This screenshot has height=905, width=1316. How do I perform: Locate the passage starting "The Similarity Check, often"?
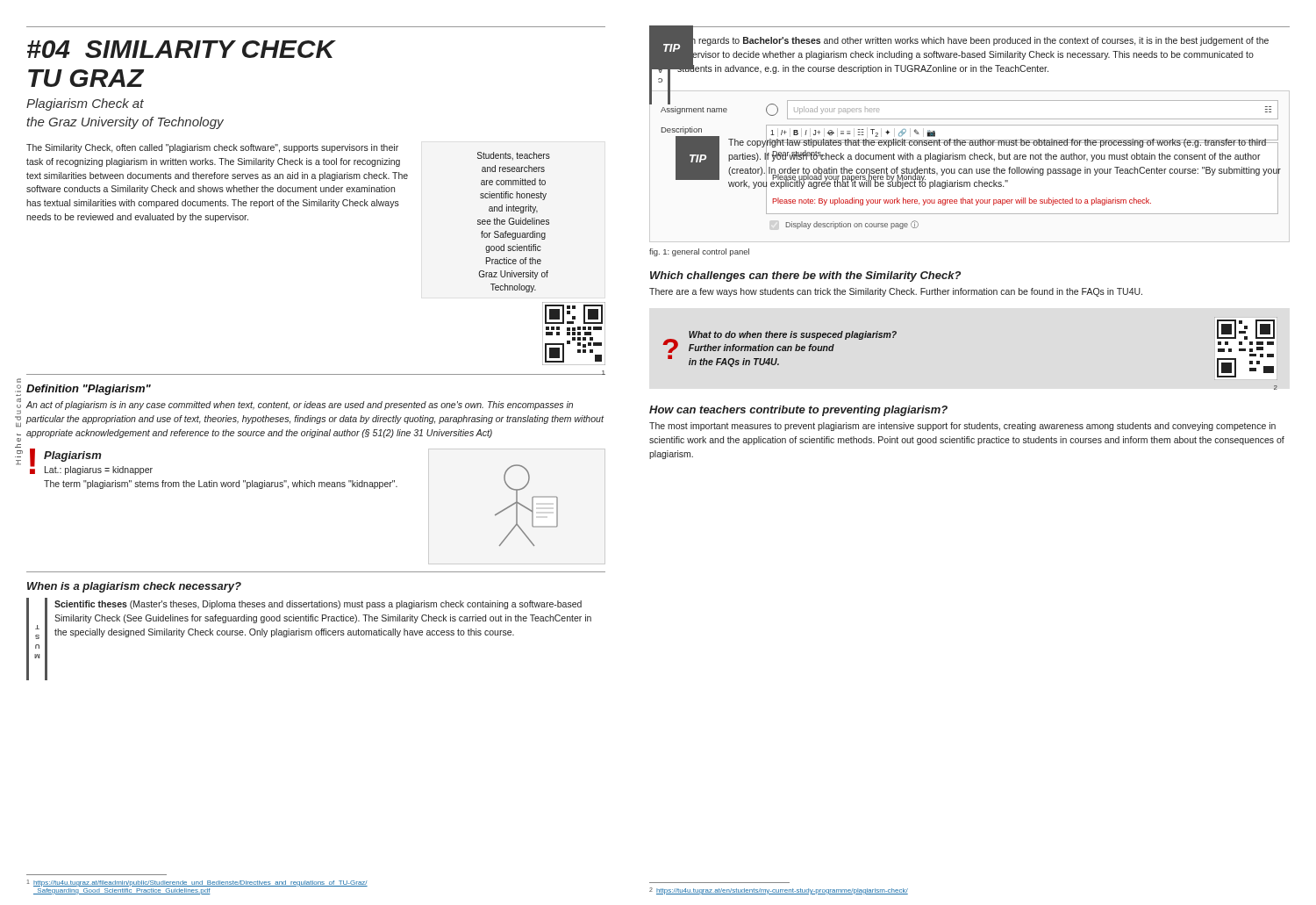point(288,184)
